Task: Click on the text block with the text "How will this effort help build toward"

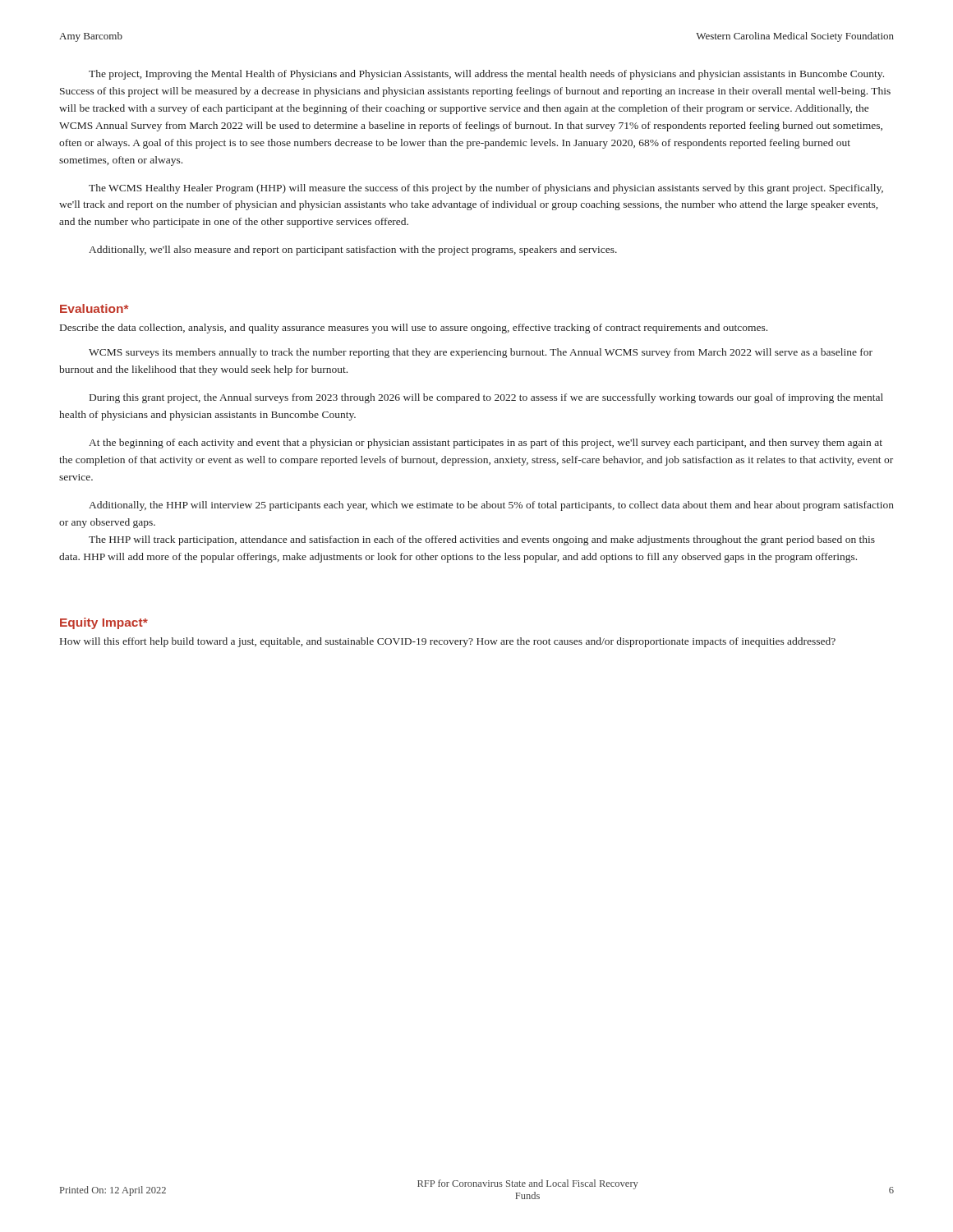Action: (x=447, y=641)
